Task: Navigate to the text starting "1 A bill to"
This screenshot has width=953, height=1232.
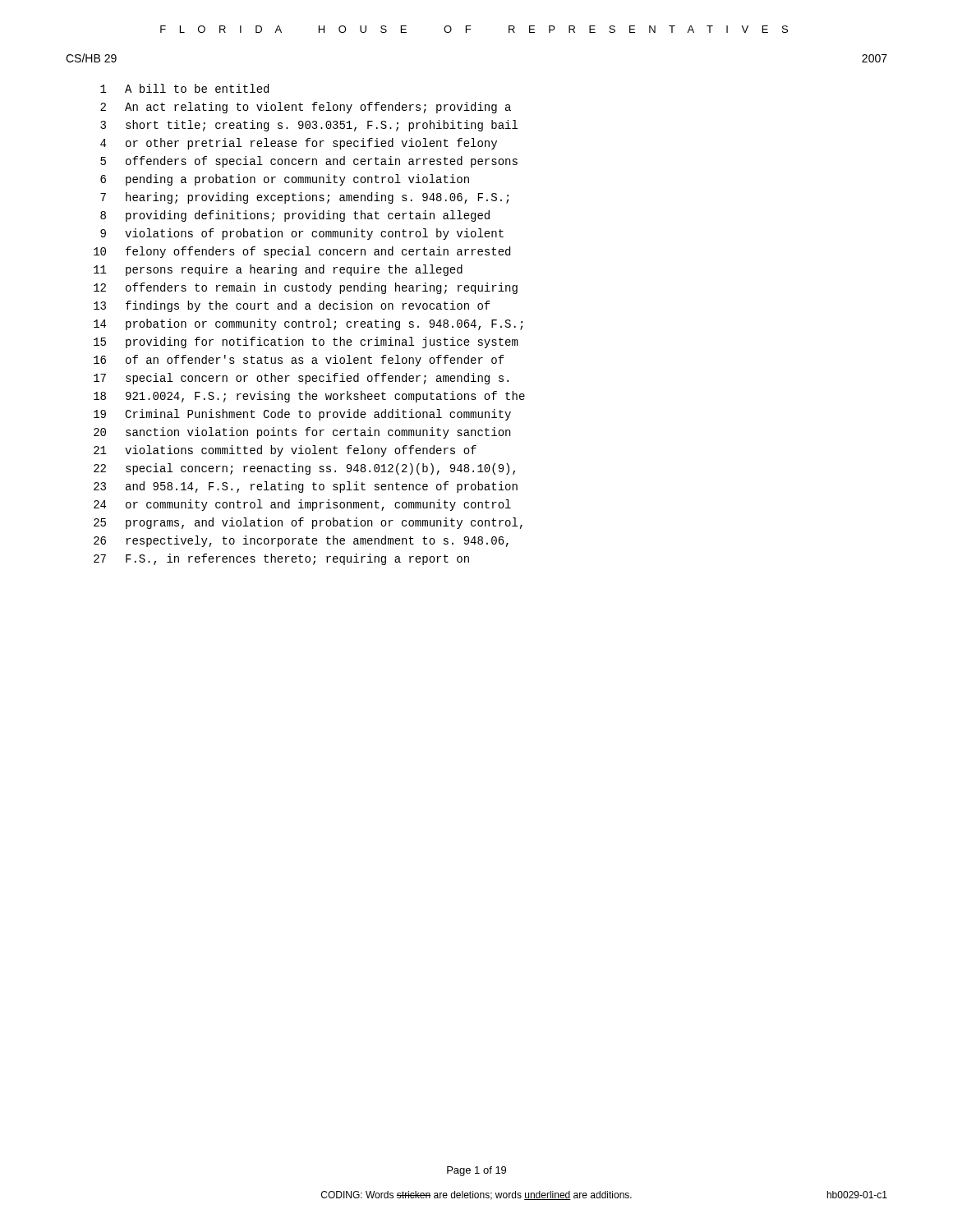Action: 476,327
